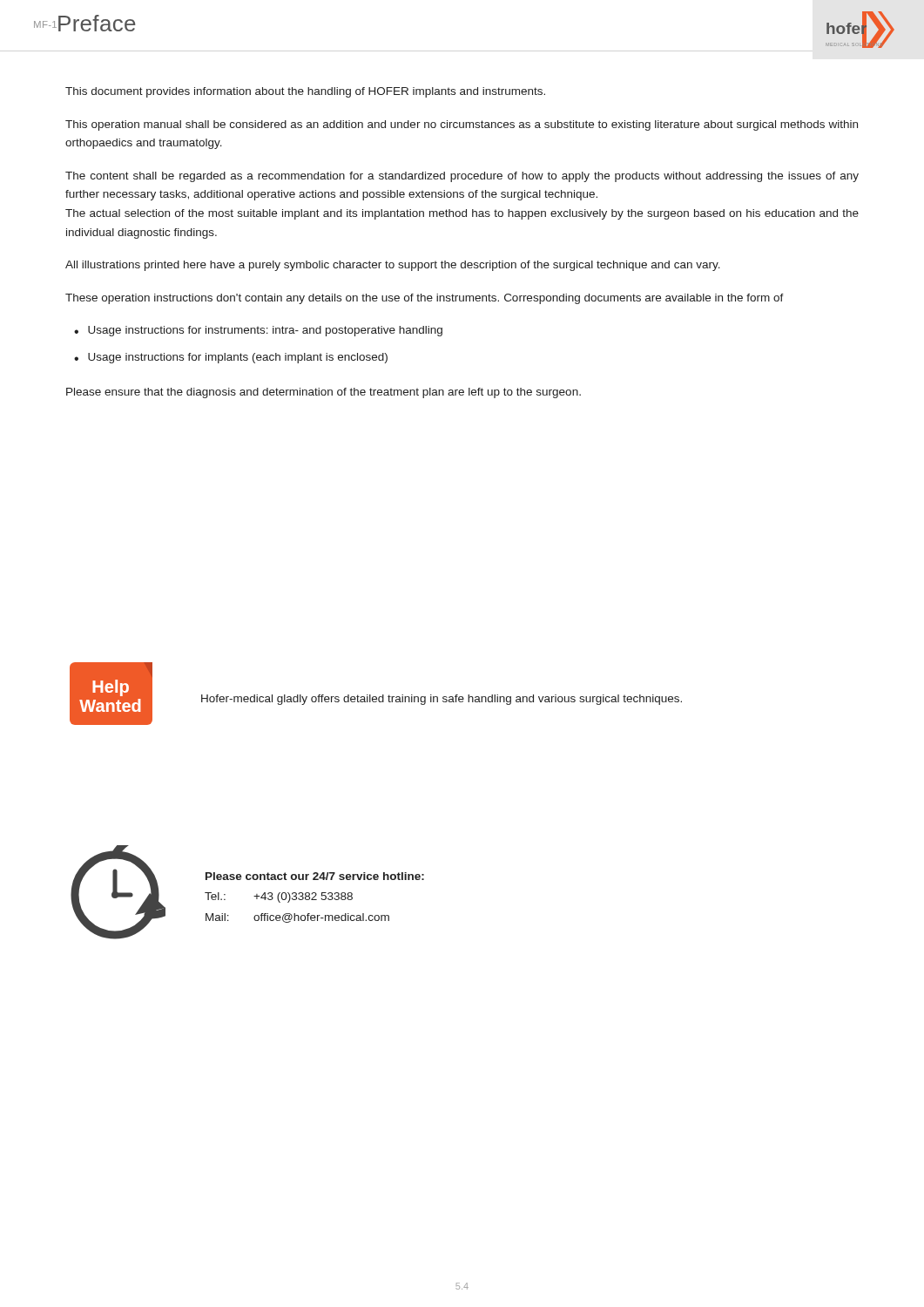Viewport: 924px width, 1307px height.
Task: Point to the block beginning "This document provides information about the handling of"
Action: 306,91
